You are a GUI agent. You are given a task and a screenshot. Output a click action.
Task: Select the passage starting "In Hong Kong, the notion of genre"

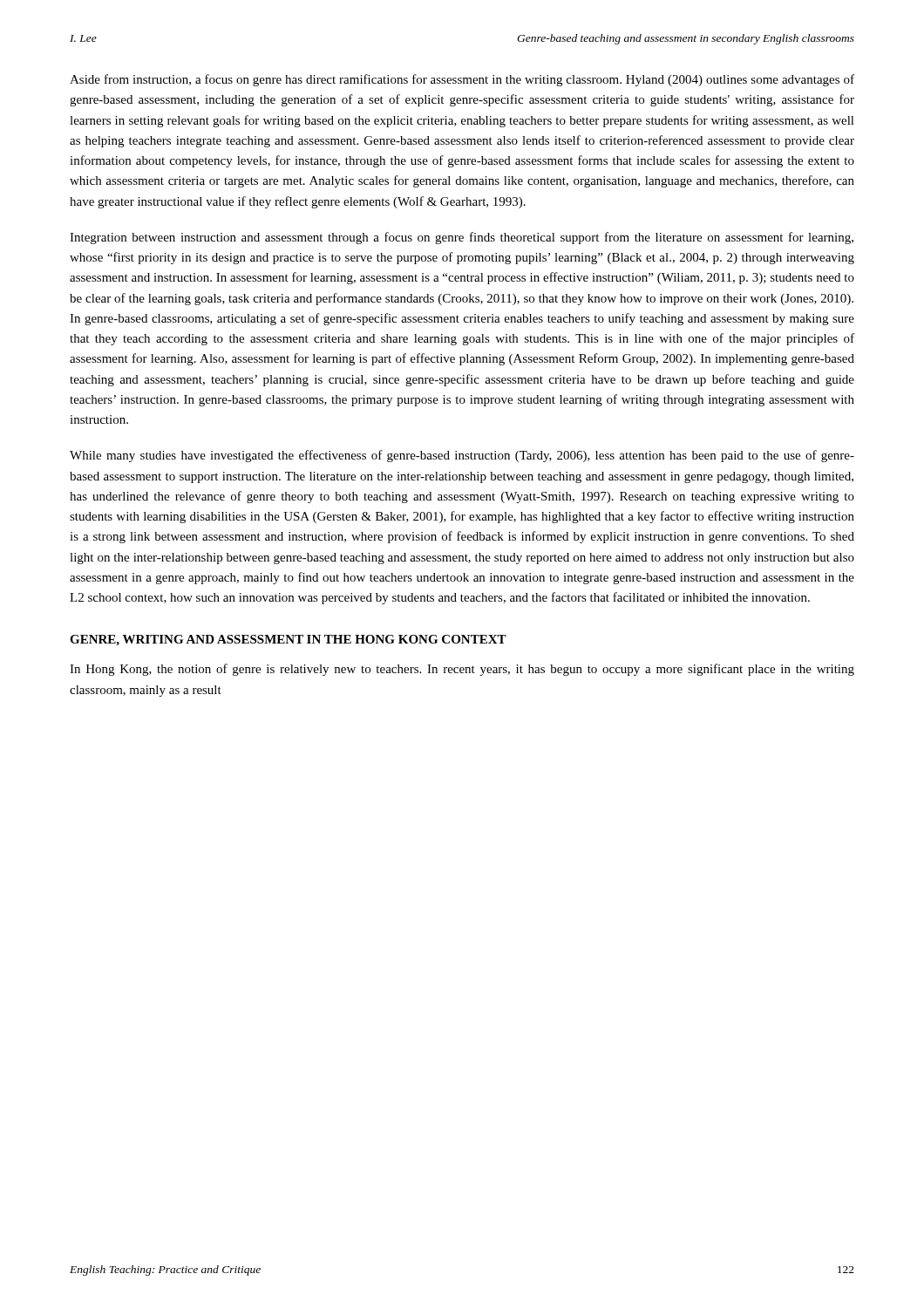tap(462, 679)
